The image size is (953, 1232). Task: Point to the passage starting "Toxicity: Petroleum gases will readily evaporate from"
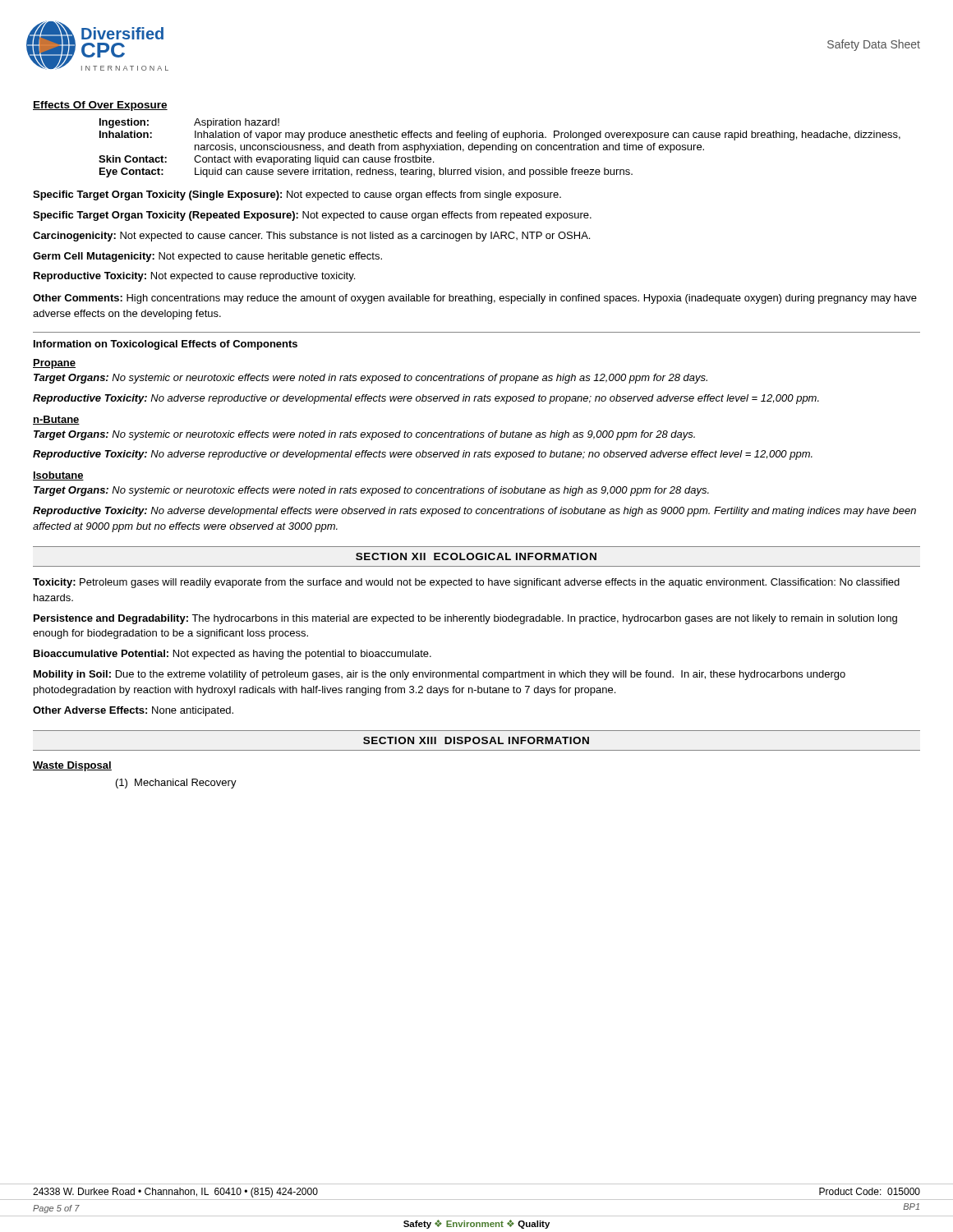(476, 590)
